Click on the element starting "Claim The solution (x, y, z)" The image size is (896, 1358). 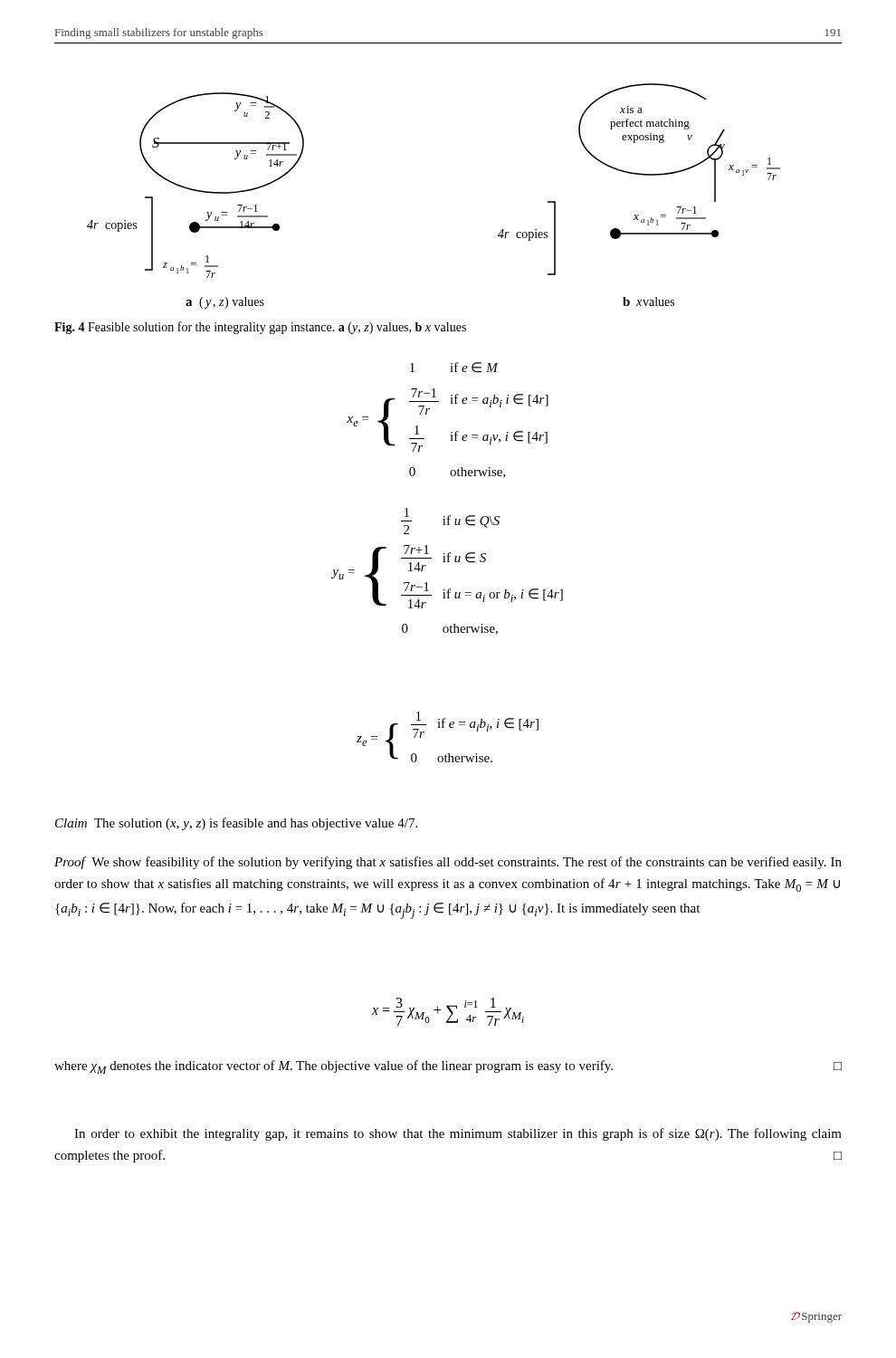236,823
